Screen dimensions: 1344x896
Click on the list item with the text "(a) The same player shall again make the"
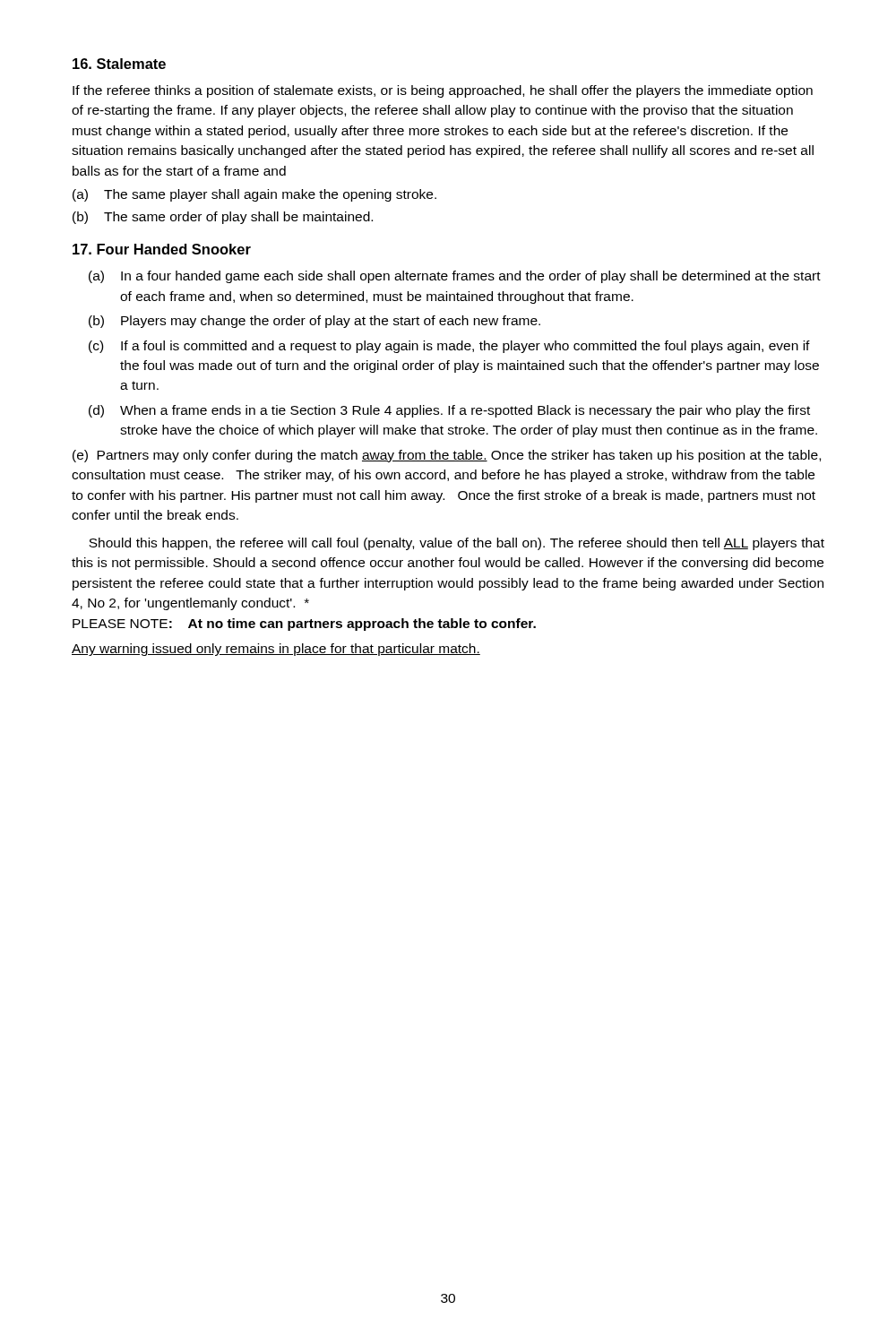click(255, 195)
